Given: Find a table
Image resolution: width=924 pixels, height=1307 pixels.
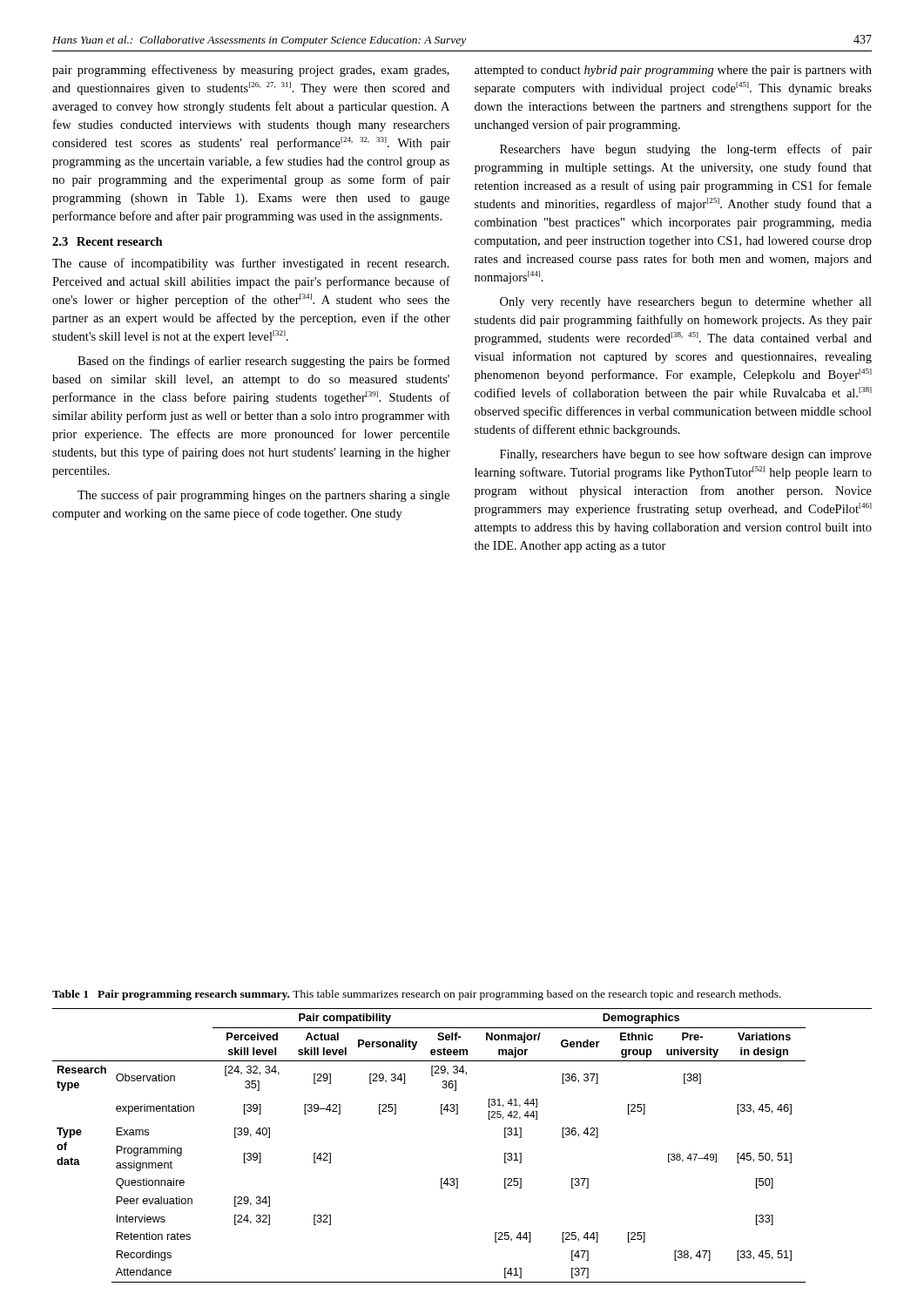Looking at the screenshot, I should point(462,1146).
